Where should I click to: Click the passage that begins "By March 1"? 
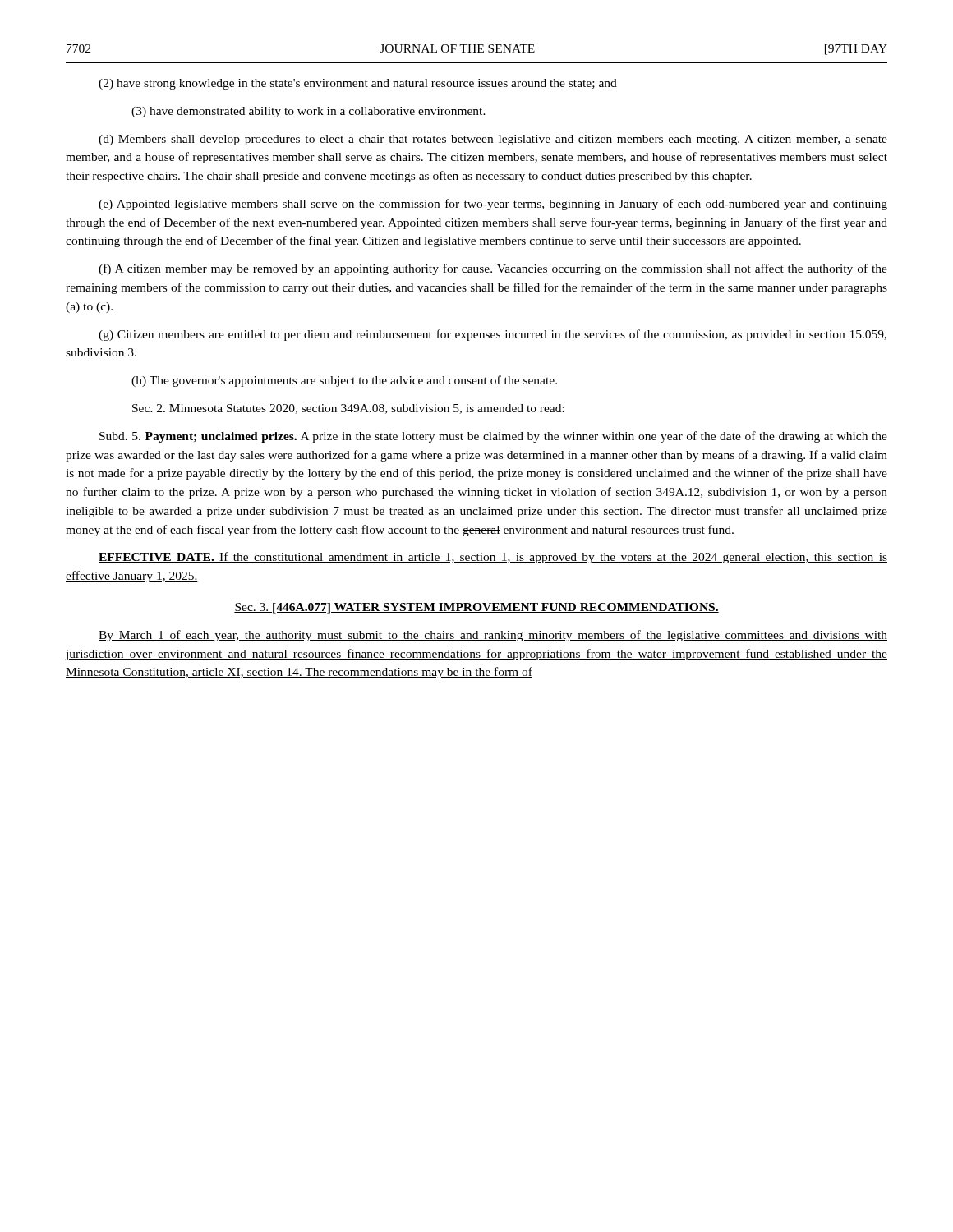[x=476, y=653]
